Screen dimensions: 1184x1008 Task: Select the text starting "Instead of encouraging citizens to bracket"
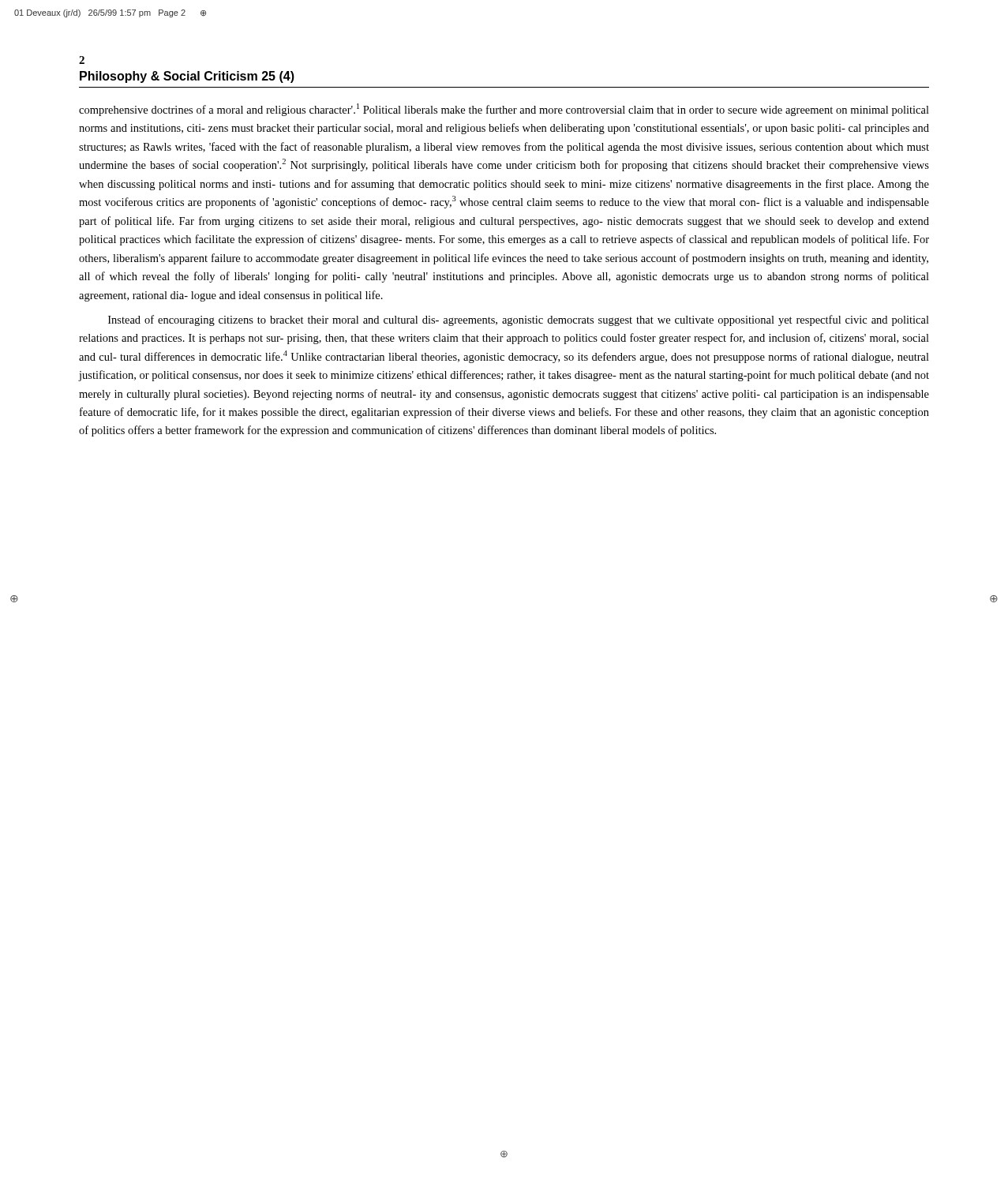coord(504,375)
